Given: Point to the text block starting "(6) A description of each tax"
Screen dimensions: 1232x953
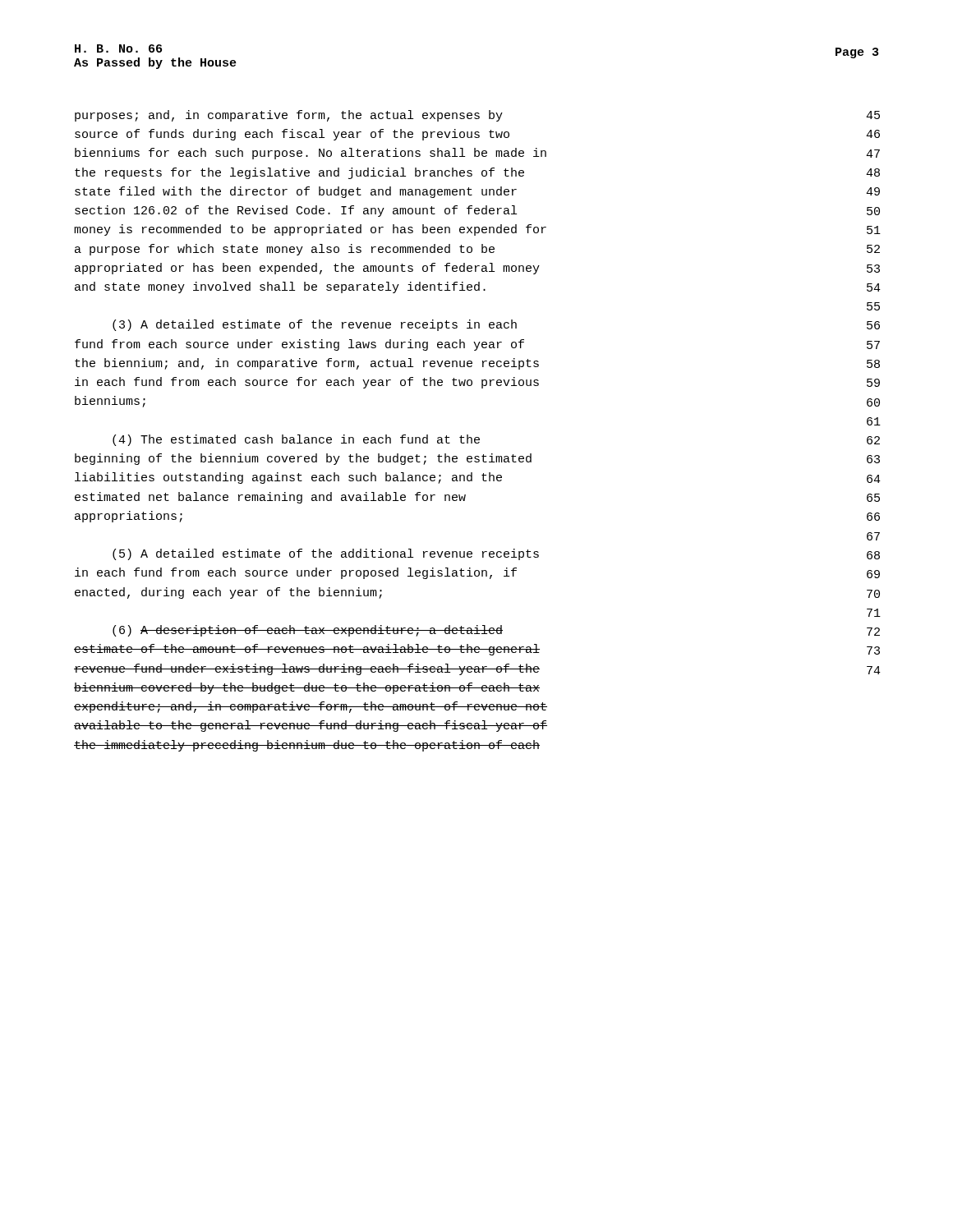Looking at the screenshot, I should (311, 689).
